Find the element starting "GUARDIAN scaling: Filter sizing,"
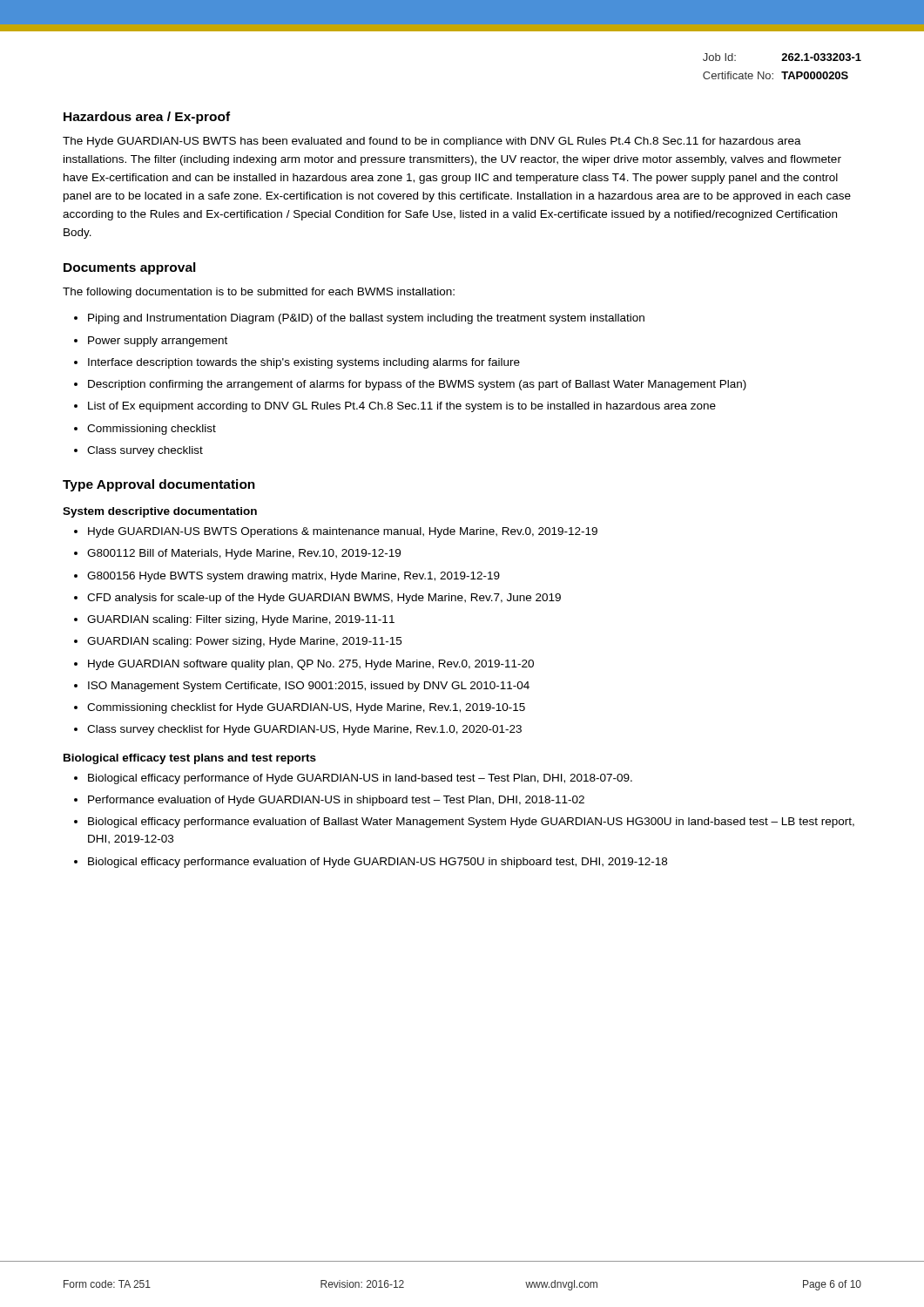The width and height of the screenshot is (924, 1307). (x=241, y=619)
